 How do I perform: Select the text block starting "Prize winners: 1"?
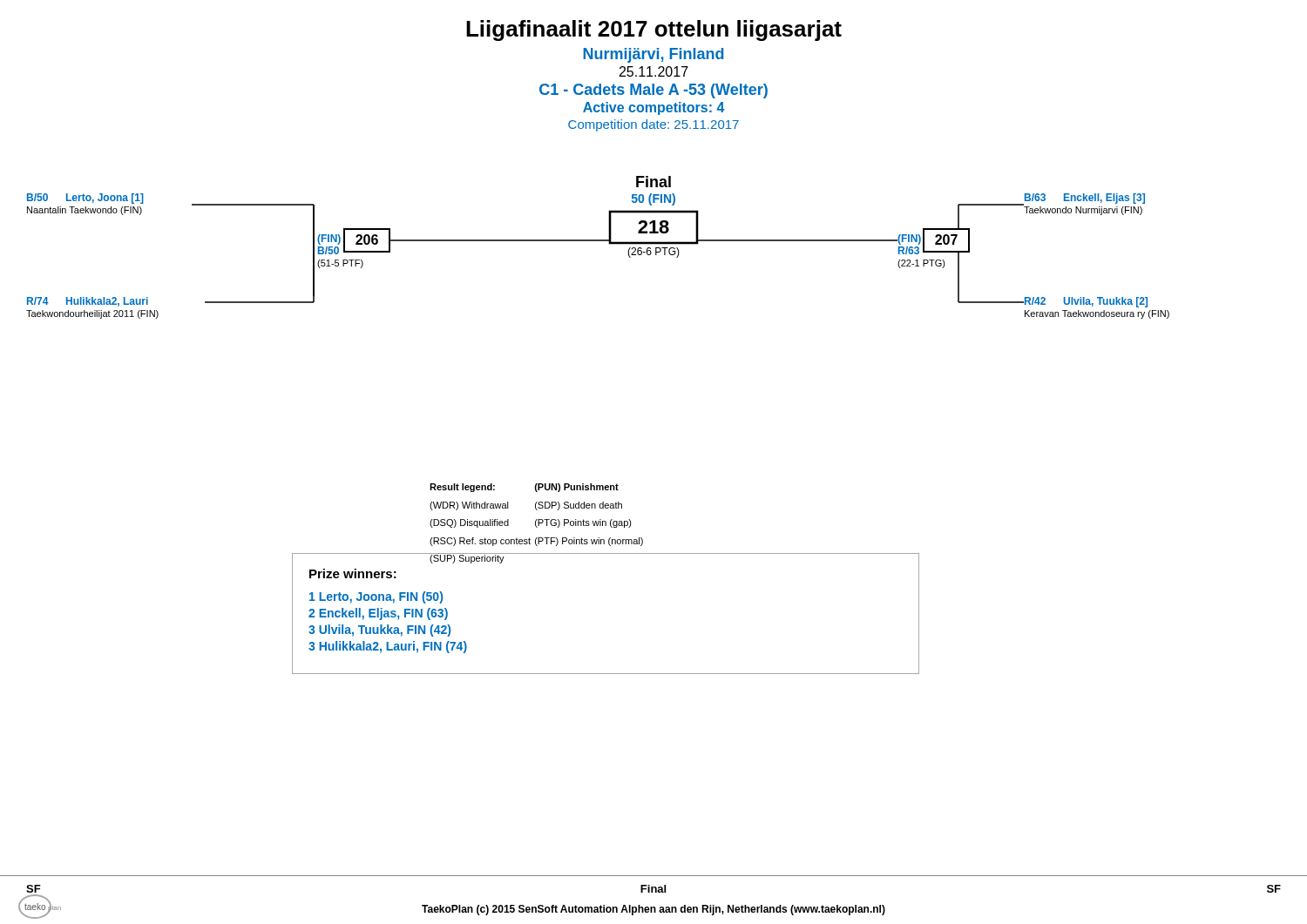pos(353,573)
